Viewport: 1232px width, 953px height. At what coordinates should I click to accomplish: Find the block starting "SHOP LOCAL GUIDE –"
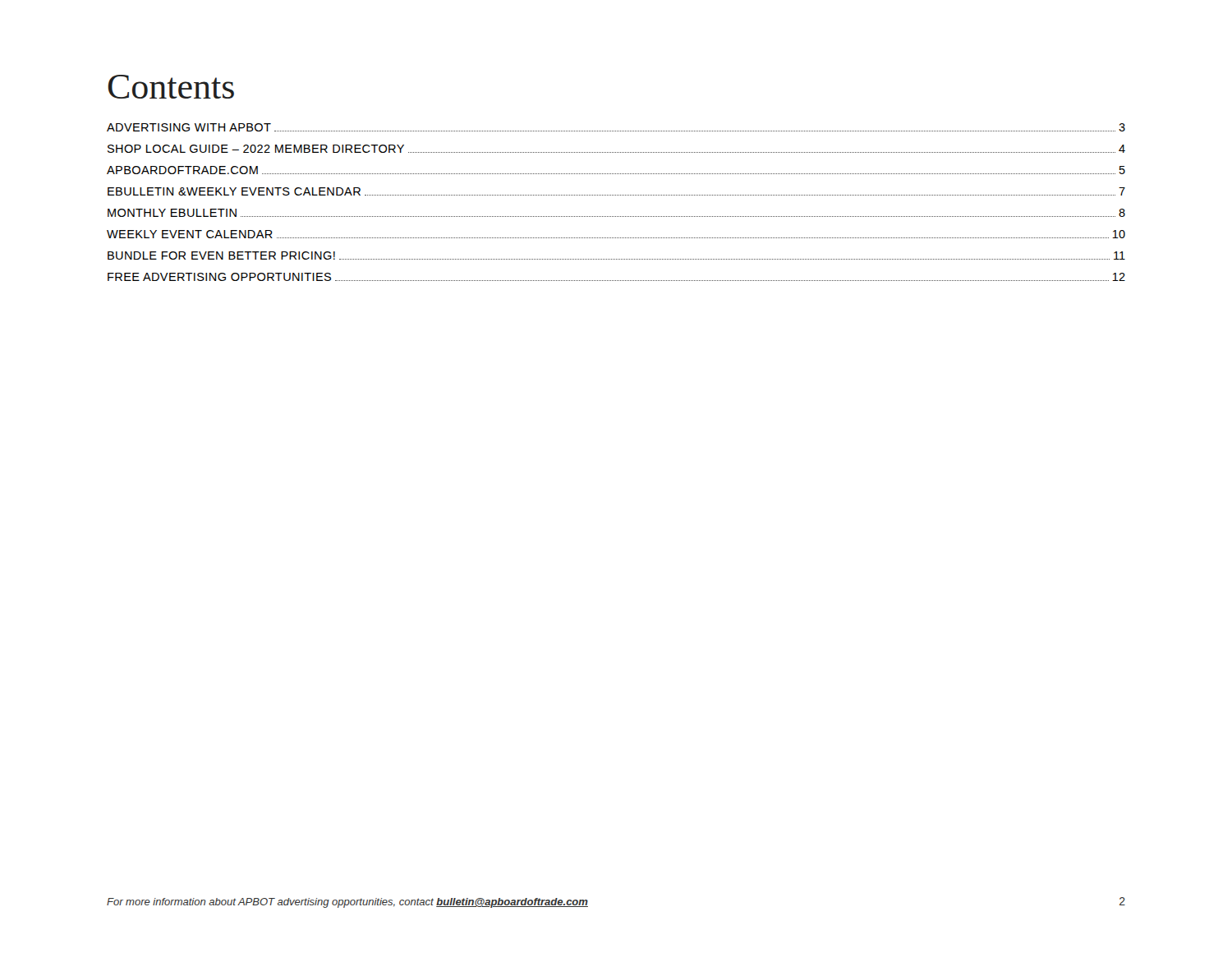[616, 148]
